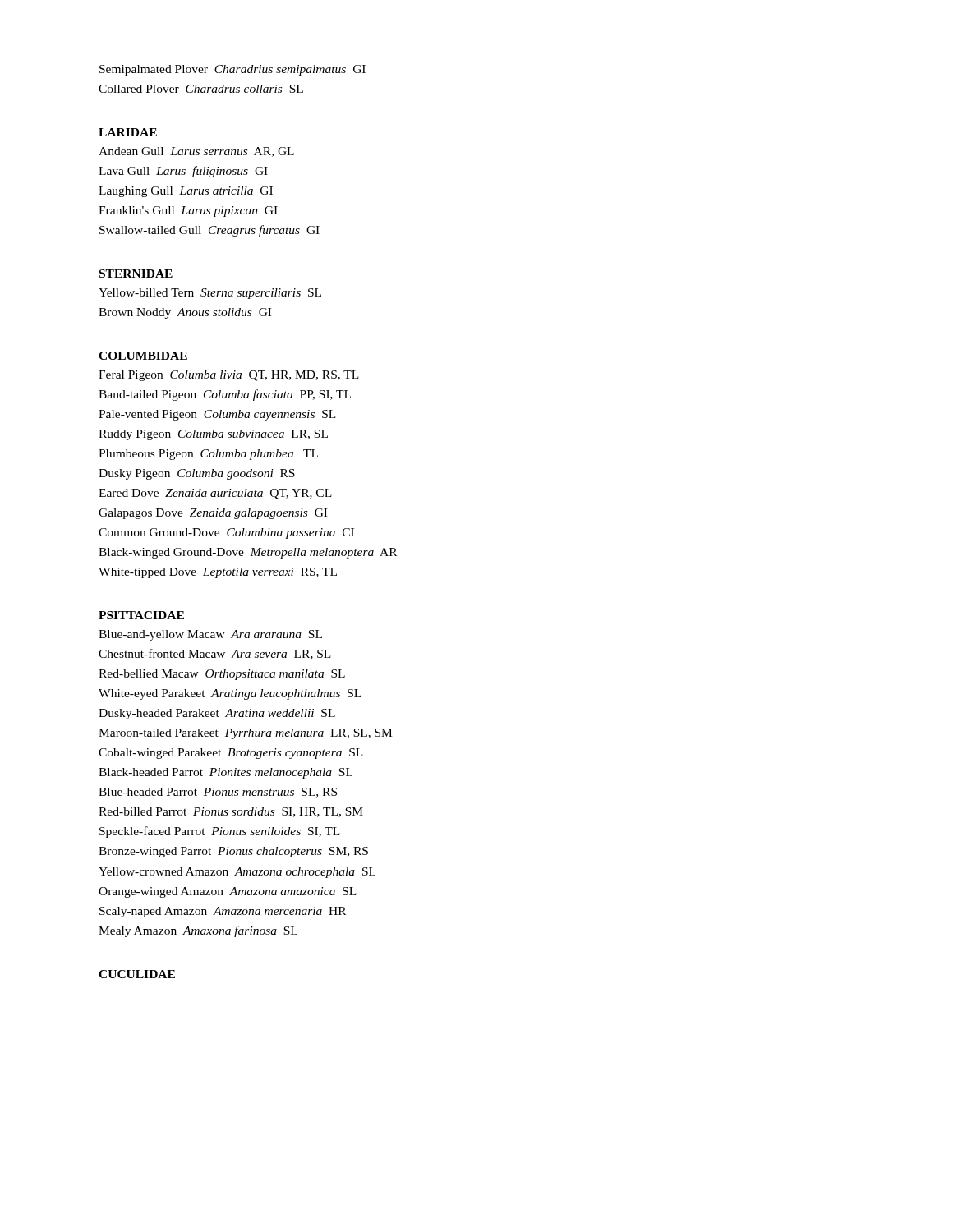This screenshot has height=1232, width=953.
Task: Point to the element starting "Speckle-faced Parrot Pionus seniloides SI, TL"
Action: (x=219, y=831)
